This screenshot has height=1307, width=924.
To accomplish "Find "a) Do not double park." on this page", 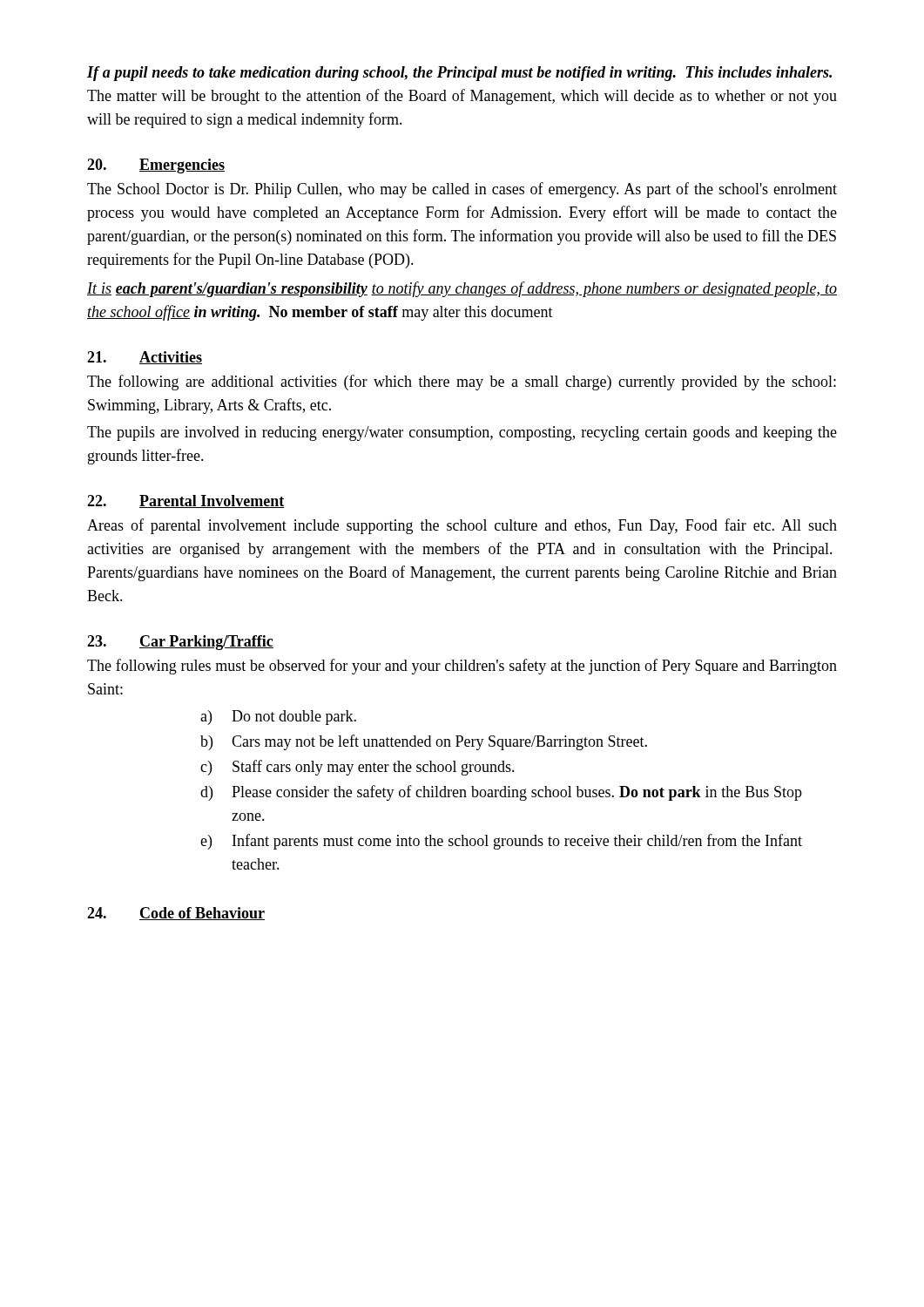I will (278, 718).
